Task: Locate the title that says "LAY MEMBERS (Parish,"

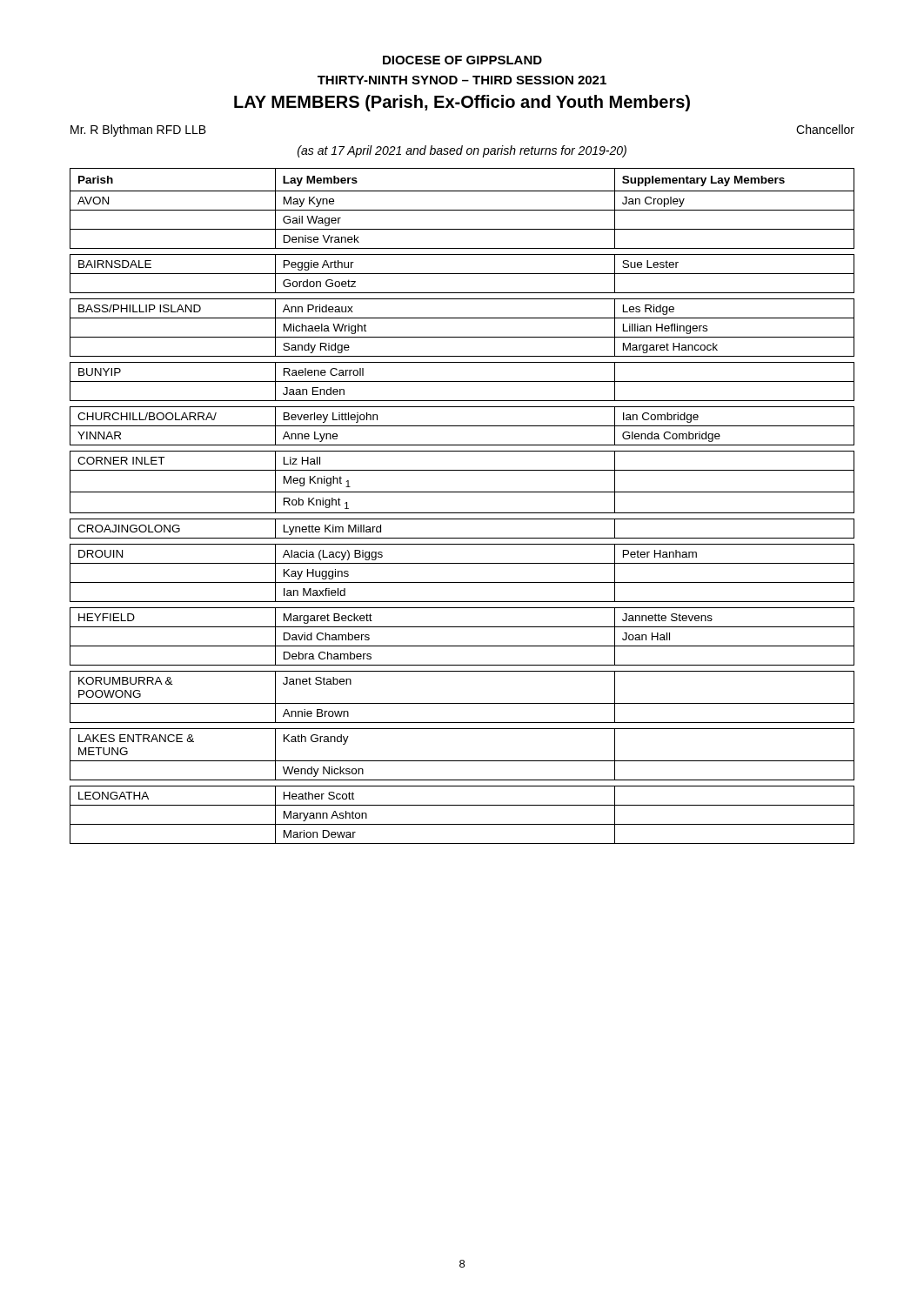Action: (x=462, y=102)
